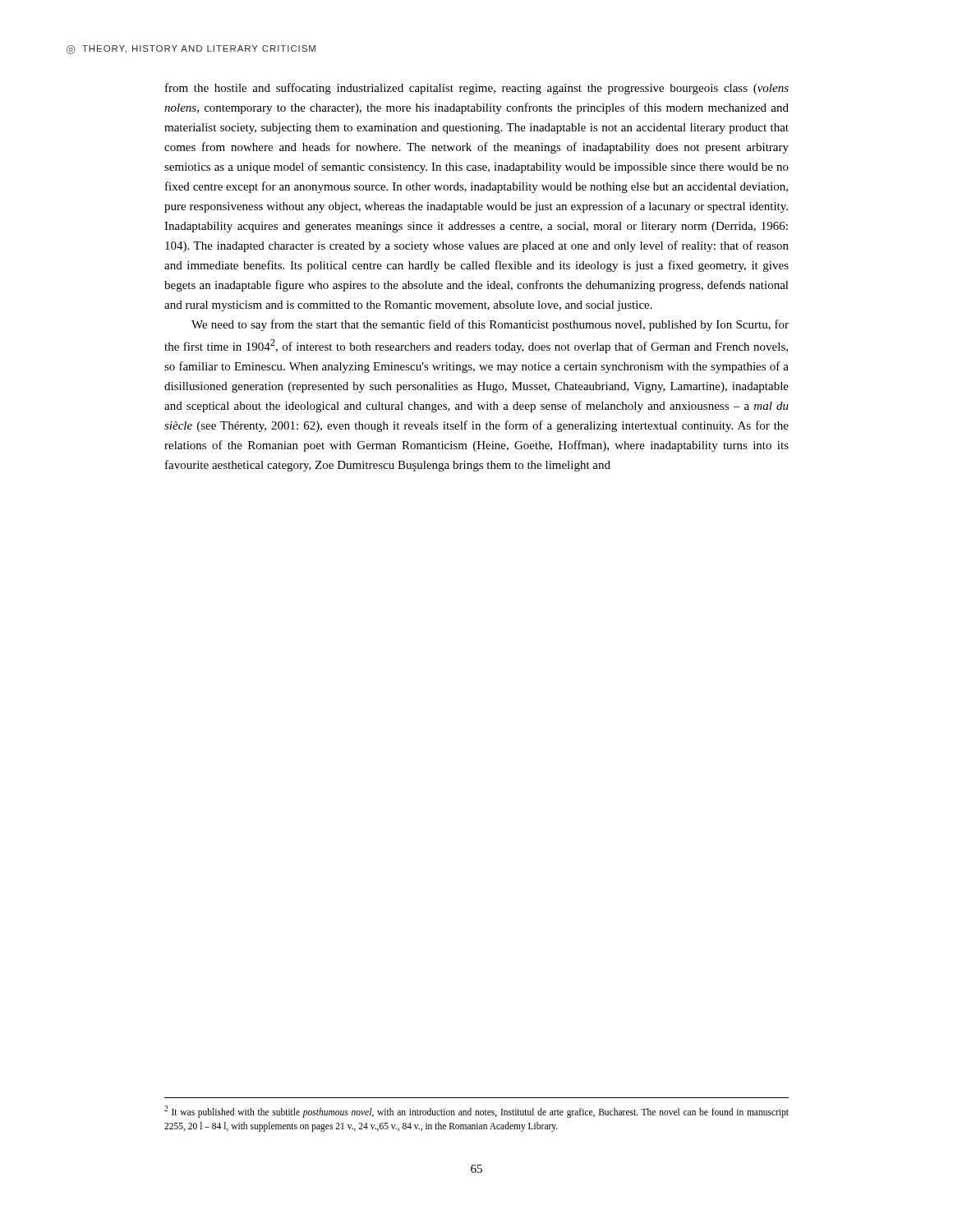Select the footnote that reads "2 It was published with the subtitle posthumous"
The height and width of the screenshot is (1232, 953).
(476, 1117)
